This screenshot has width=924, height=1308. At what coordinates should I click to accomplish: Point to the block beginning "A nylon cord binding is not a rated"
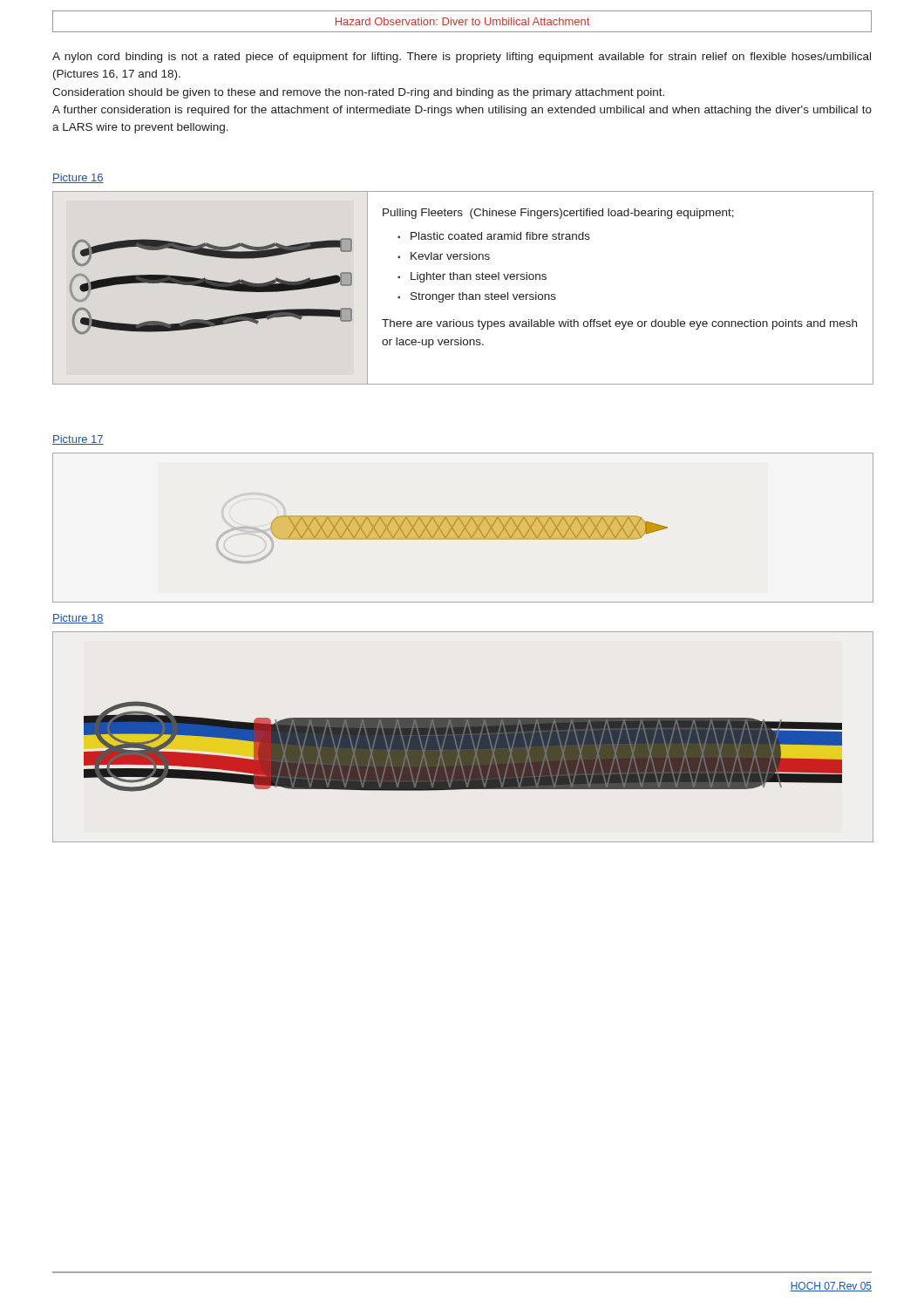point(462,92)
